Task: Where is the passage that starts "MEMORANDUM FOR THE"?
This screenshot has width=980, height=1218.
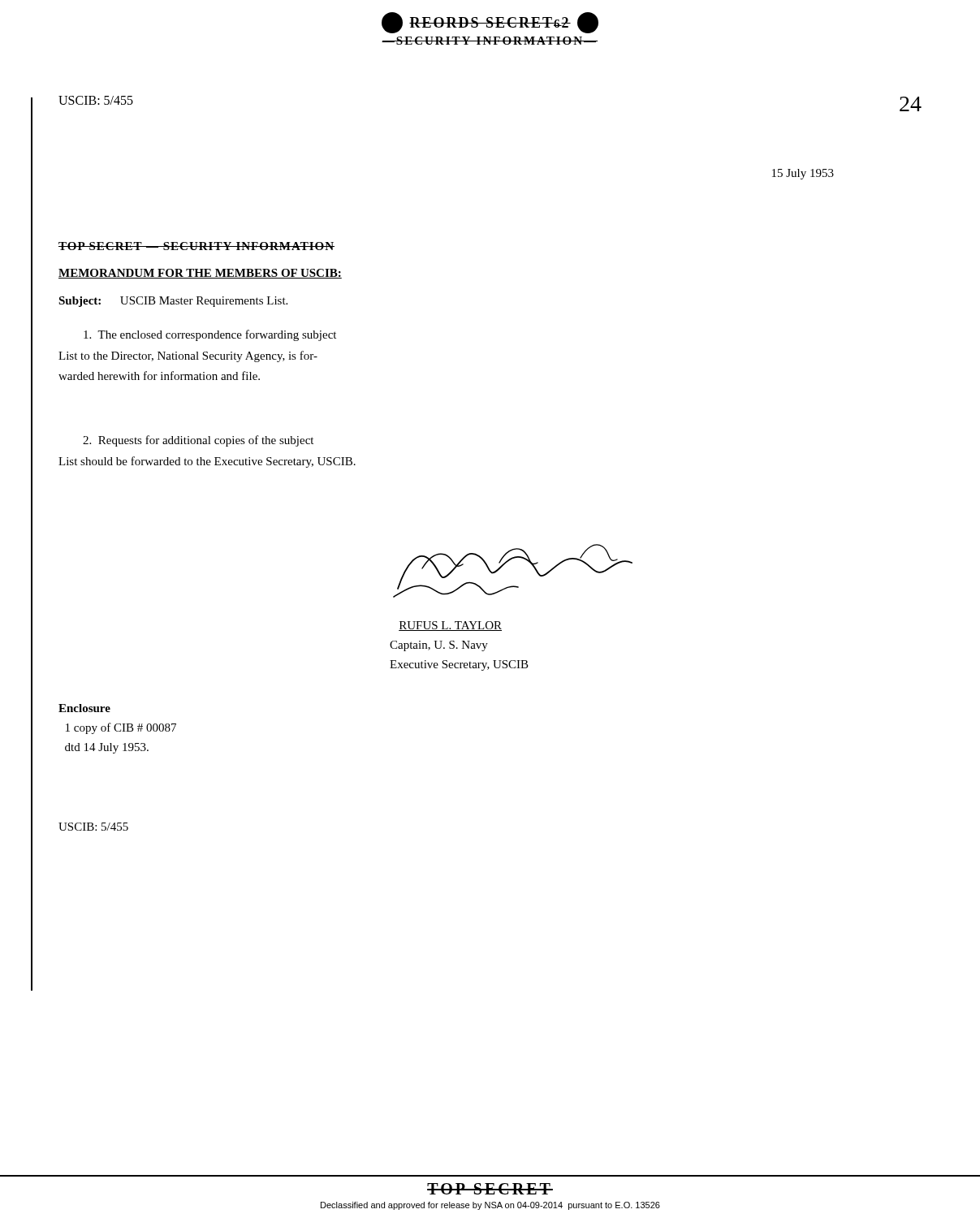Action: point(200,273)
